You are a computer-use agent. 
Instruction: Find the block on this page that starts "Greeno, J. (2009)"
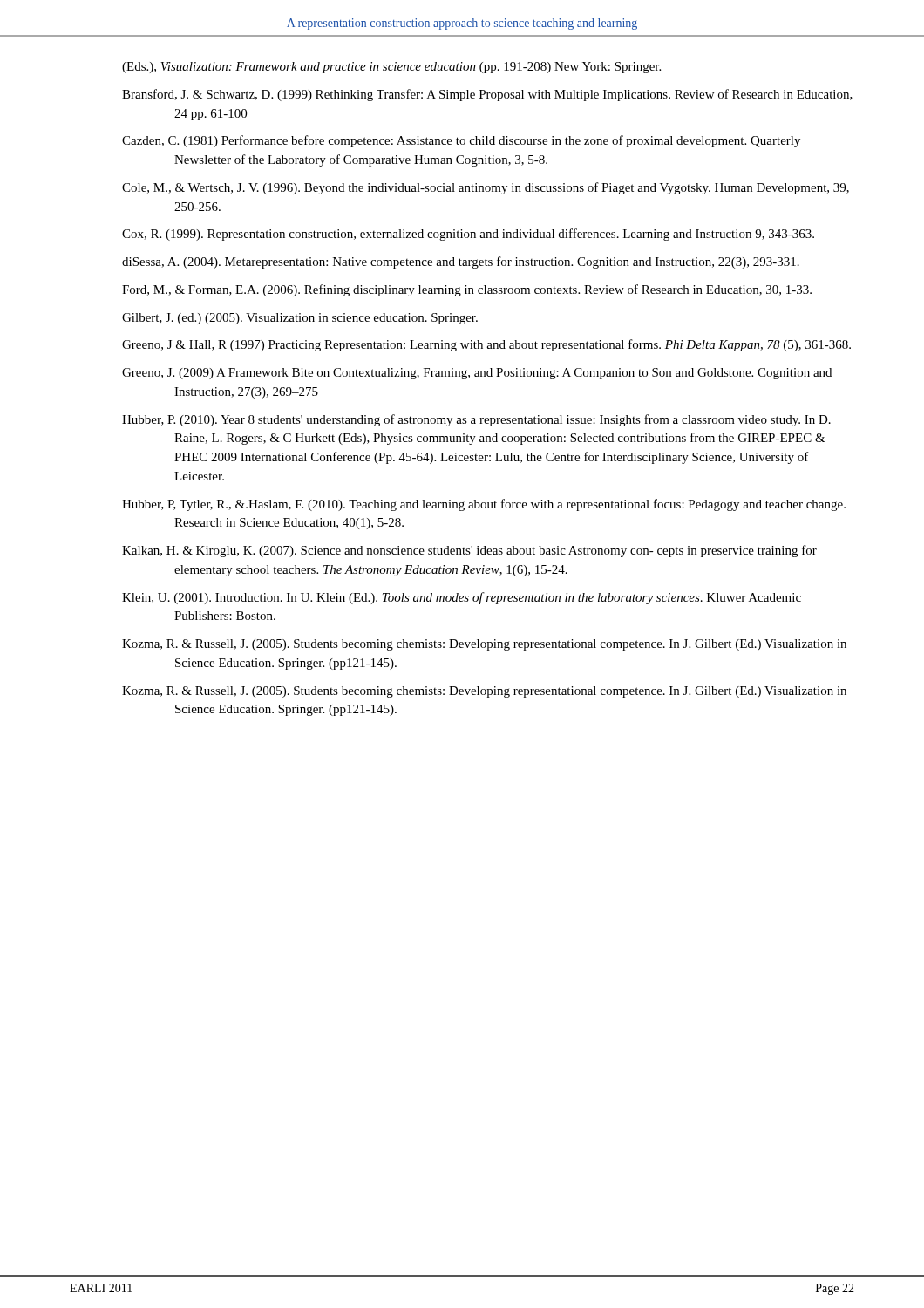(x=477, y=382)
